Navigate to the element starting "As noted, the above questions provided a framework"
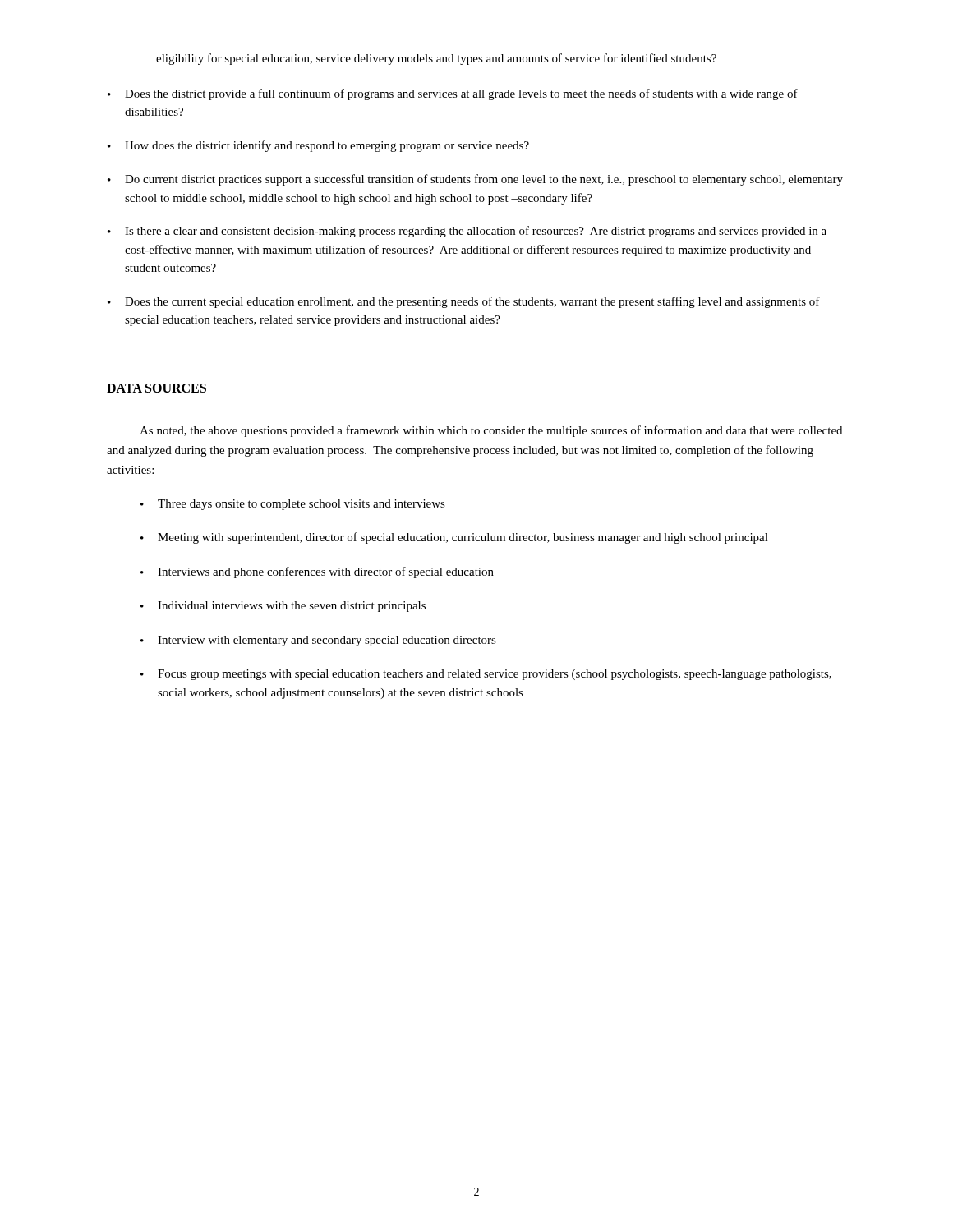The width and height of the screenshot is (953, 1232). click(x=475, y=450)
